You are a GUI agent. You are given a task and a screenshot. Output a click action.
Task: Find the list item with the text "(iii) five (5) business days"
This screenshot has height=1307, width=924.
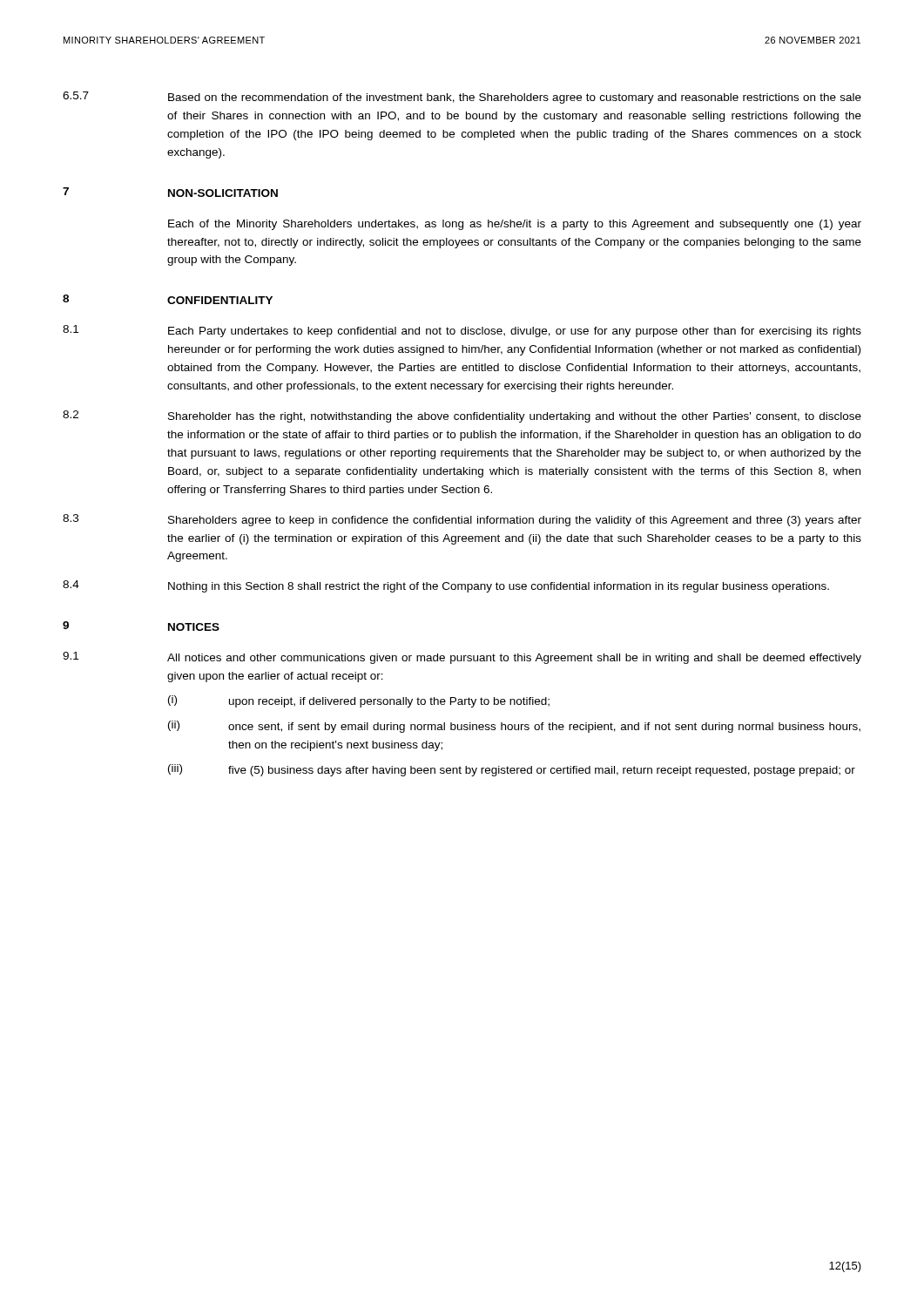(x=514, y=770)
